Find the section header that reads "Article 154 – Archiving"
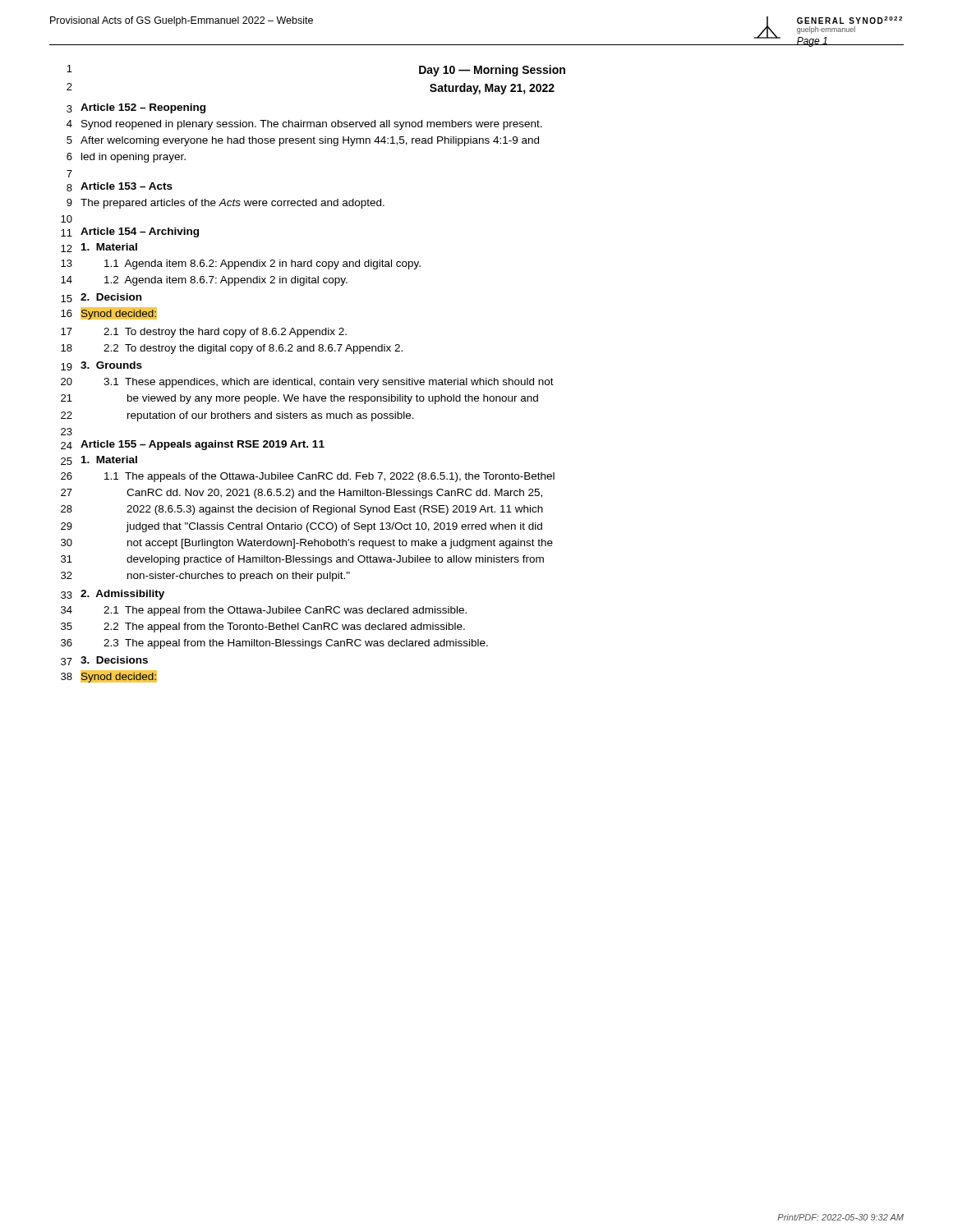 (140, 231)
